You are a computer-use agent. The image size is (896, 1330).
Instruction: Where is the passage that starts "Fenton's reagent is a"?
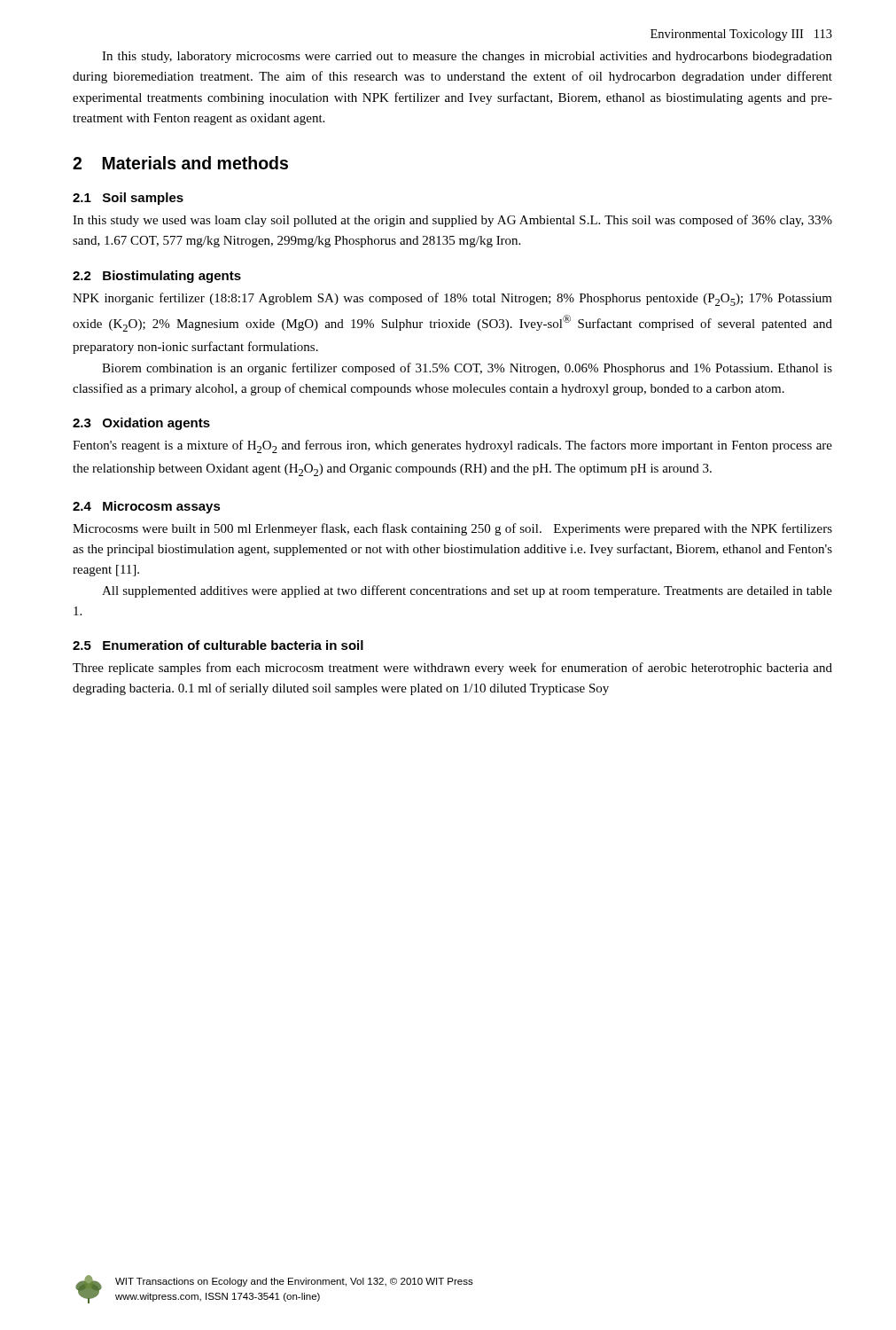[452, 459]
